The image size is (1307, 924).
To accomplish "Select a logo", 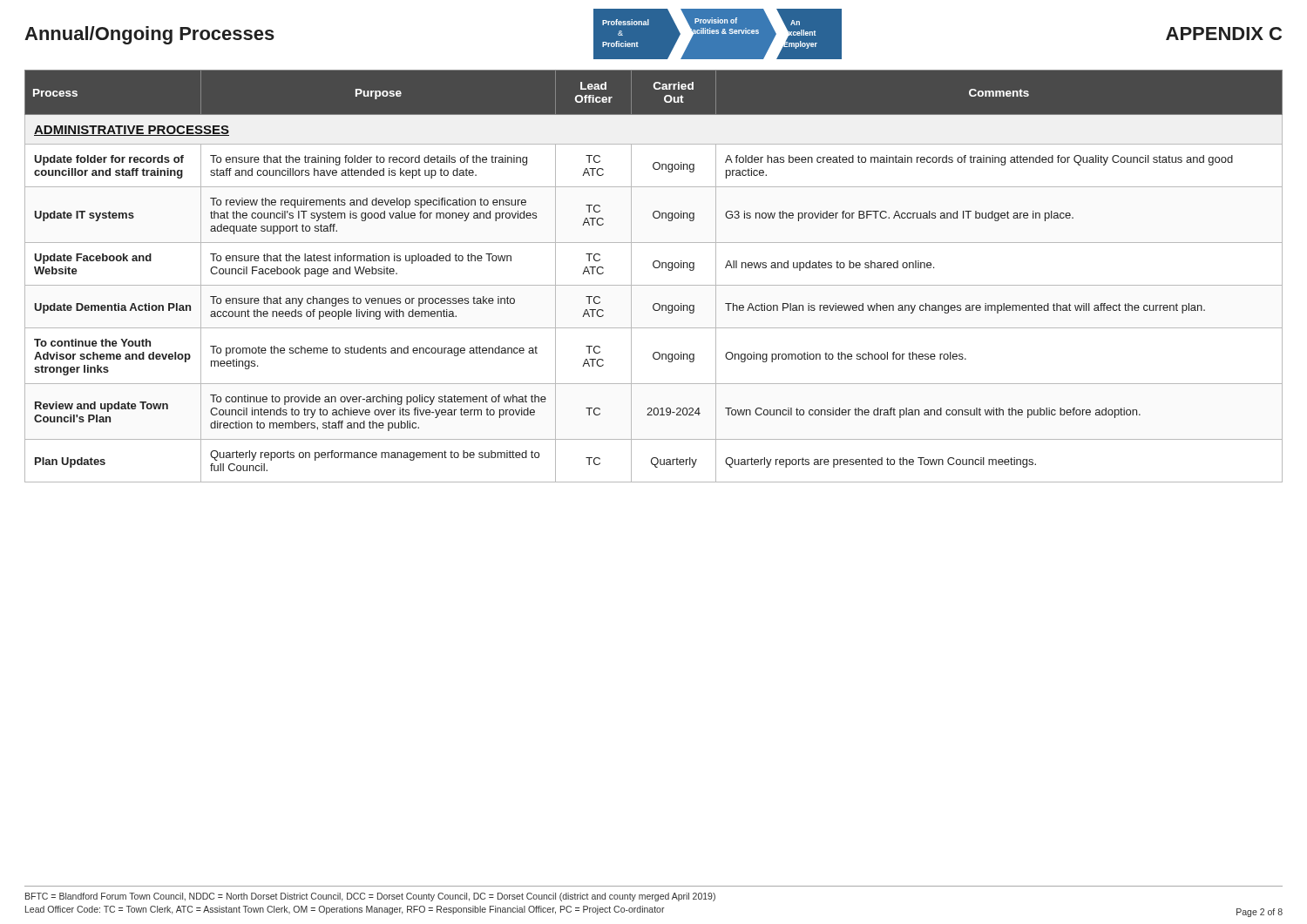I will (720, 34).
